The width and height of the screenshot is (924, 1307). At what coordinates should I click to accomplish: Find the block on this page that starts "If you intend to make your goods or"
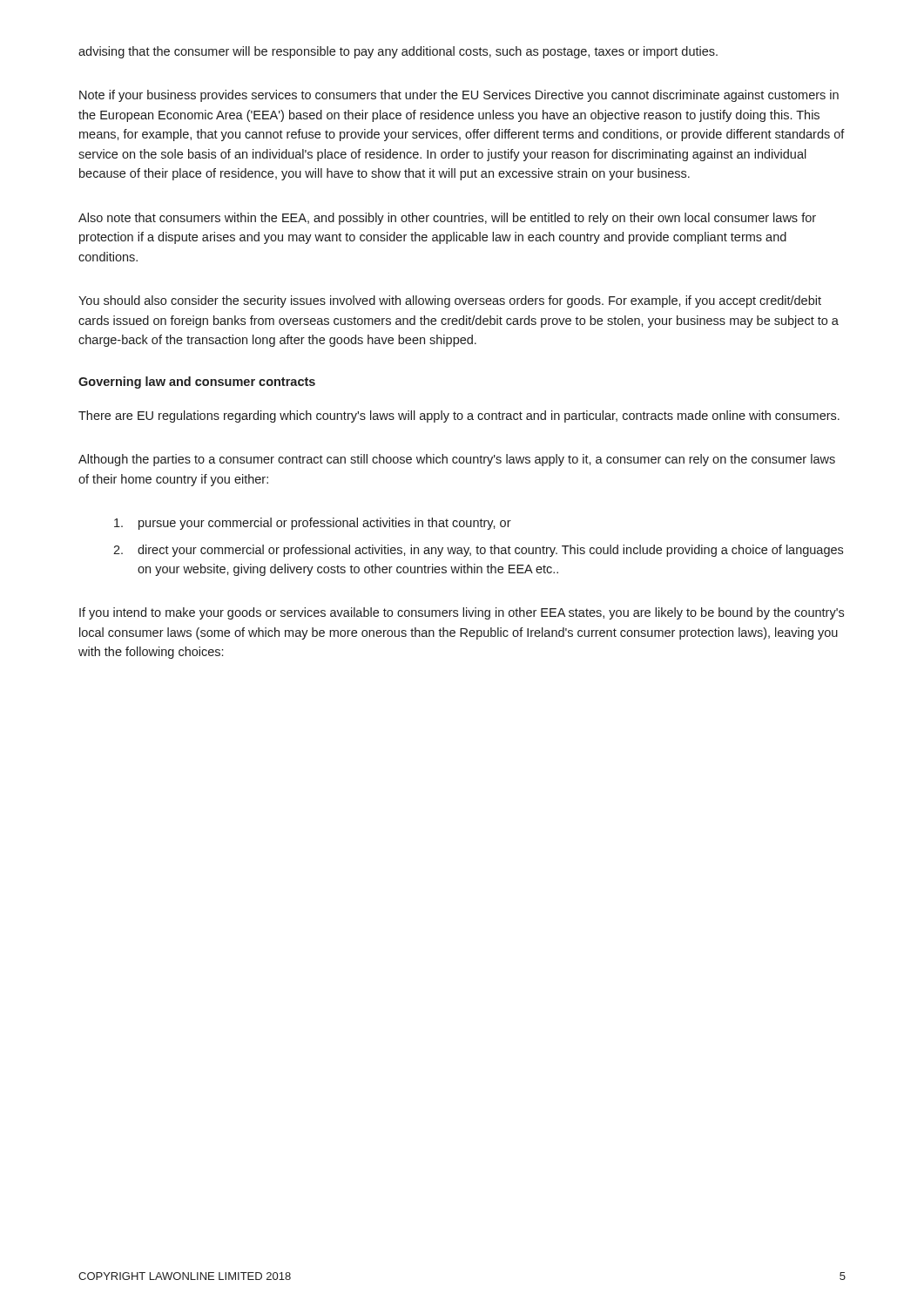(461, 632)
